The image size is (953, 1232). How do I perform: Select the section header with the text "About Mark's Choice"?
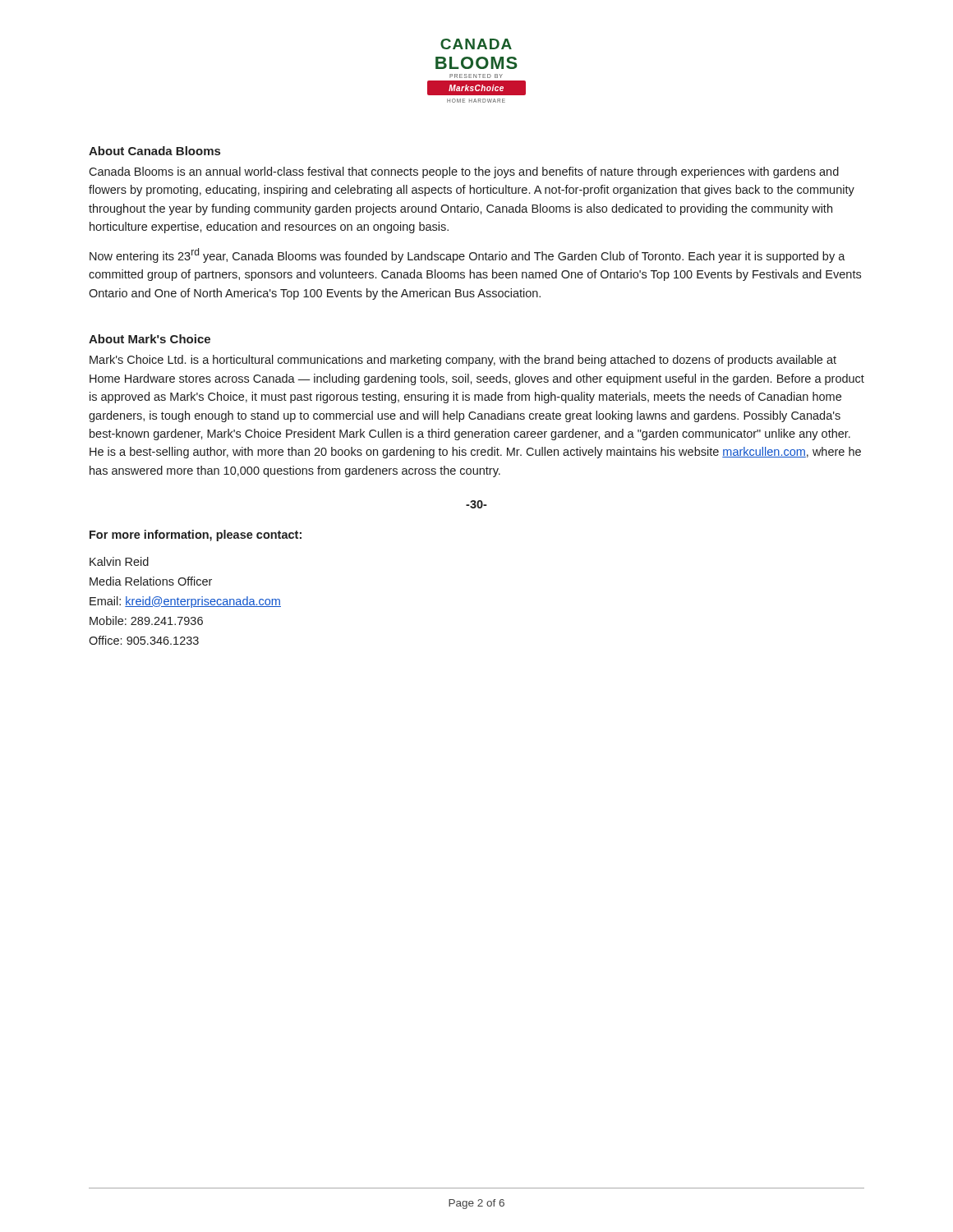tap(150, 339)
